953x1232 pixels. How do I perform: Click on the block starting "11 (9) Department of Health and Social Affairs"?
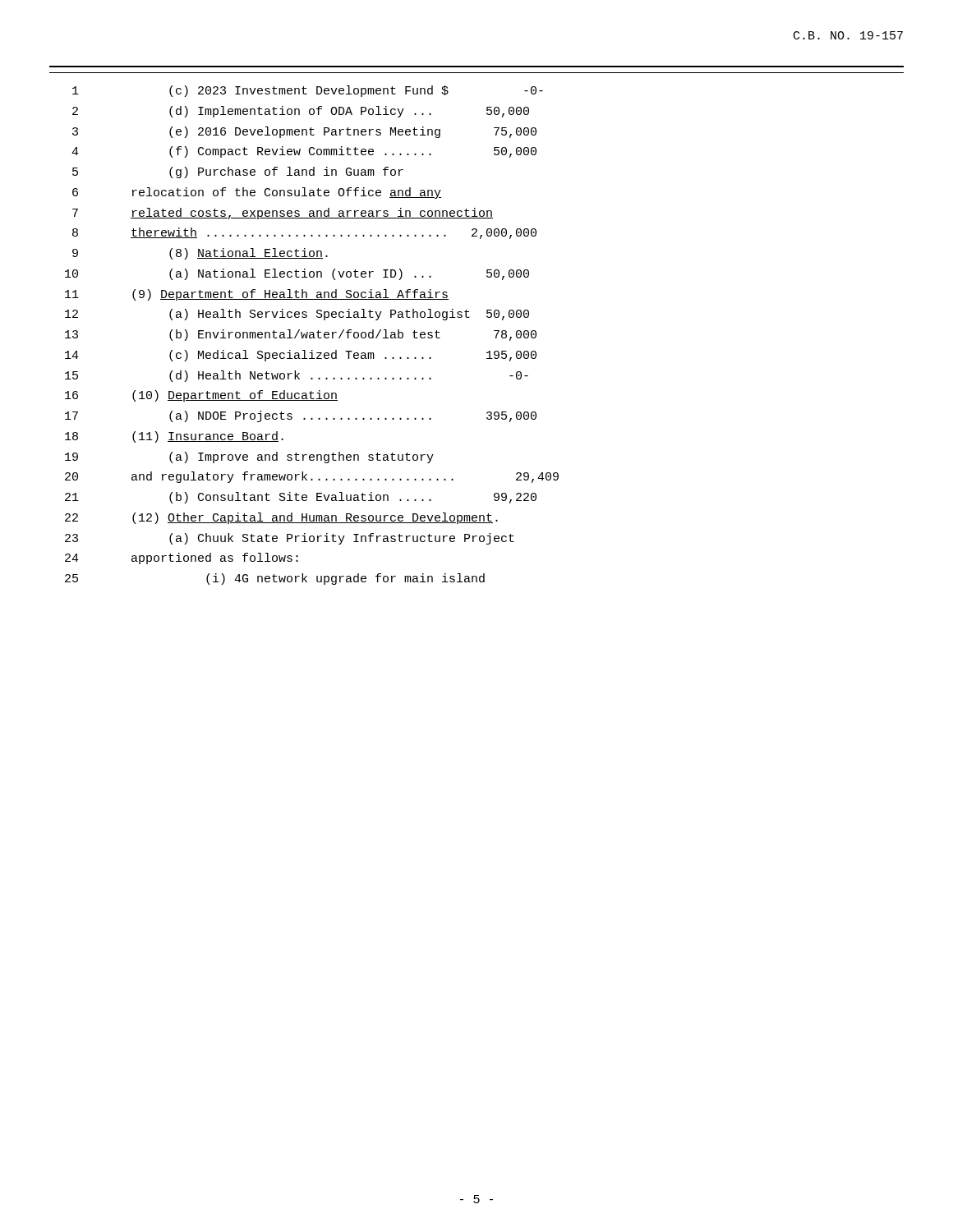(257, 295)
